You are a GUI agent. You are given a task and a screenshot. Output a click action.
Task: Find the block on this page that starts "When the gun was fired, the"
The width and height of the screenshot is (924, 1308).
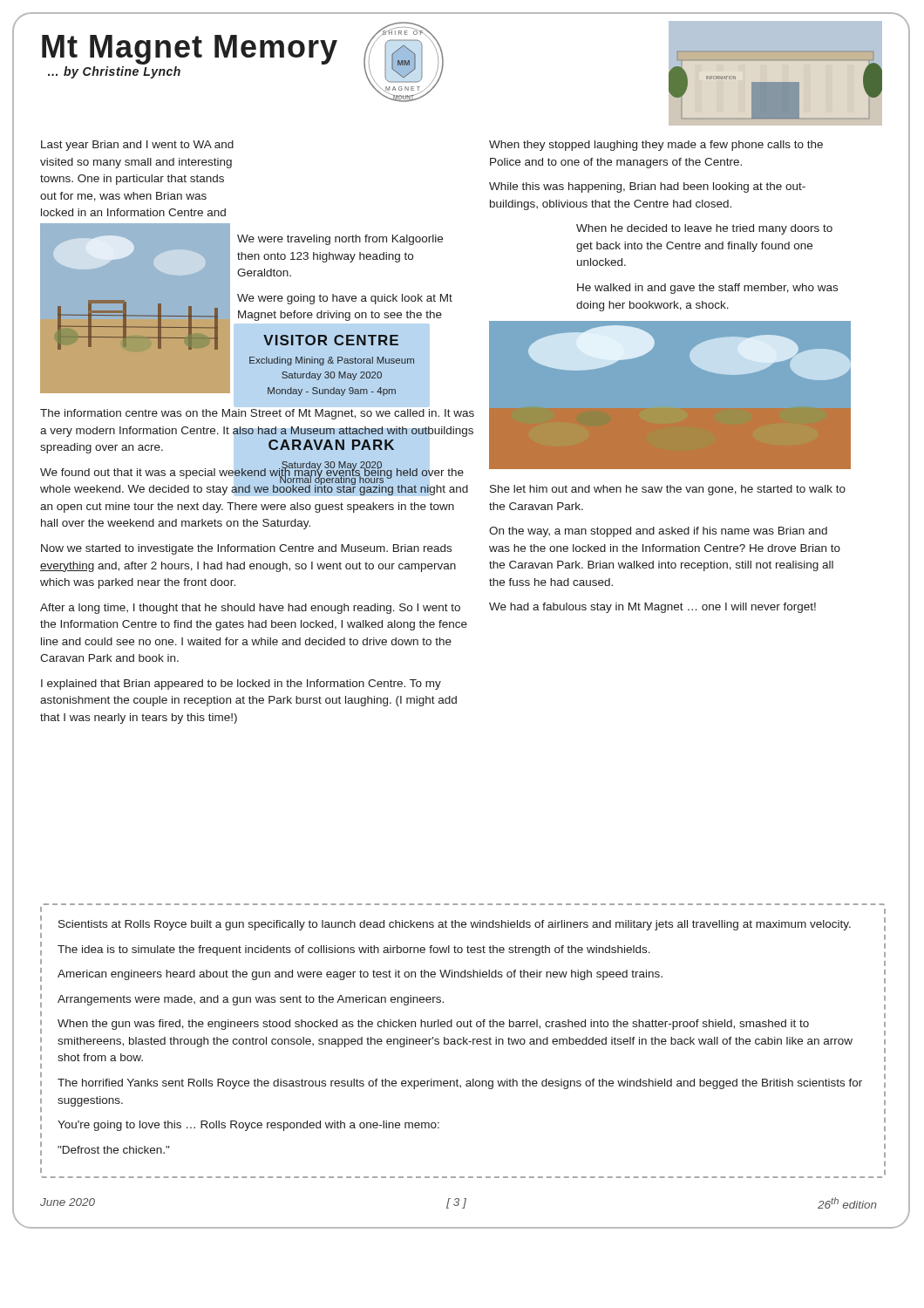(463, 1041)
